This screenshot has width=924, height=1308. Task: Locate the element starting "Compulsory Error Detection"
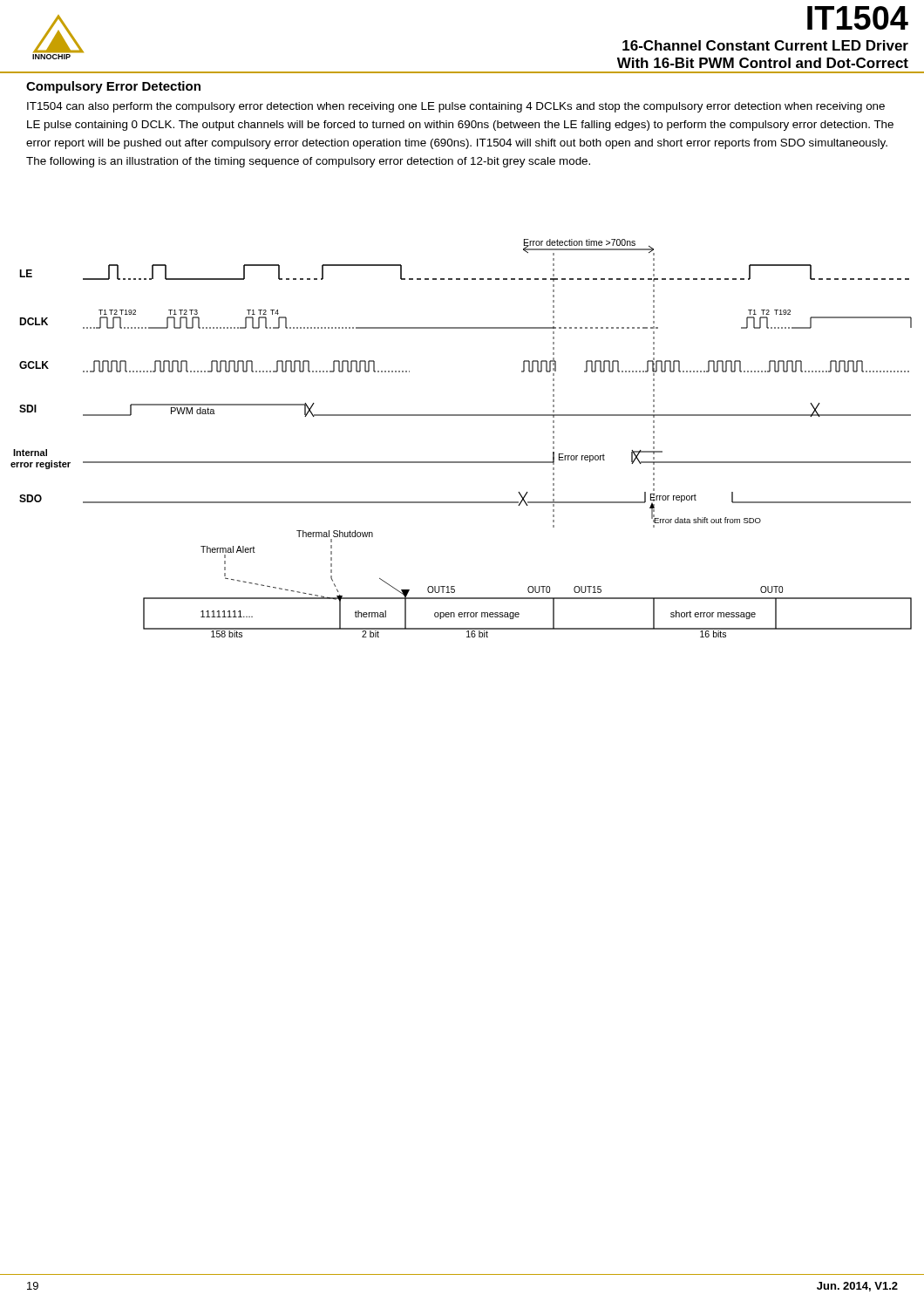coord(114,86)
